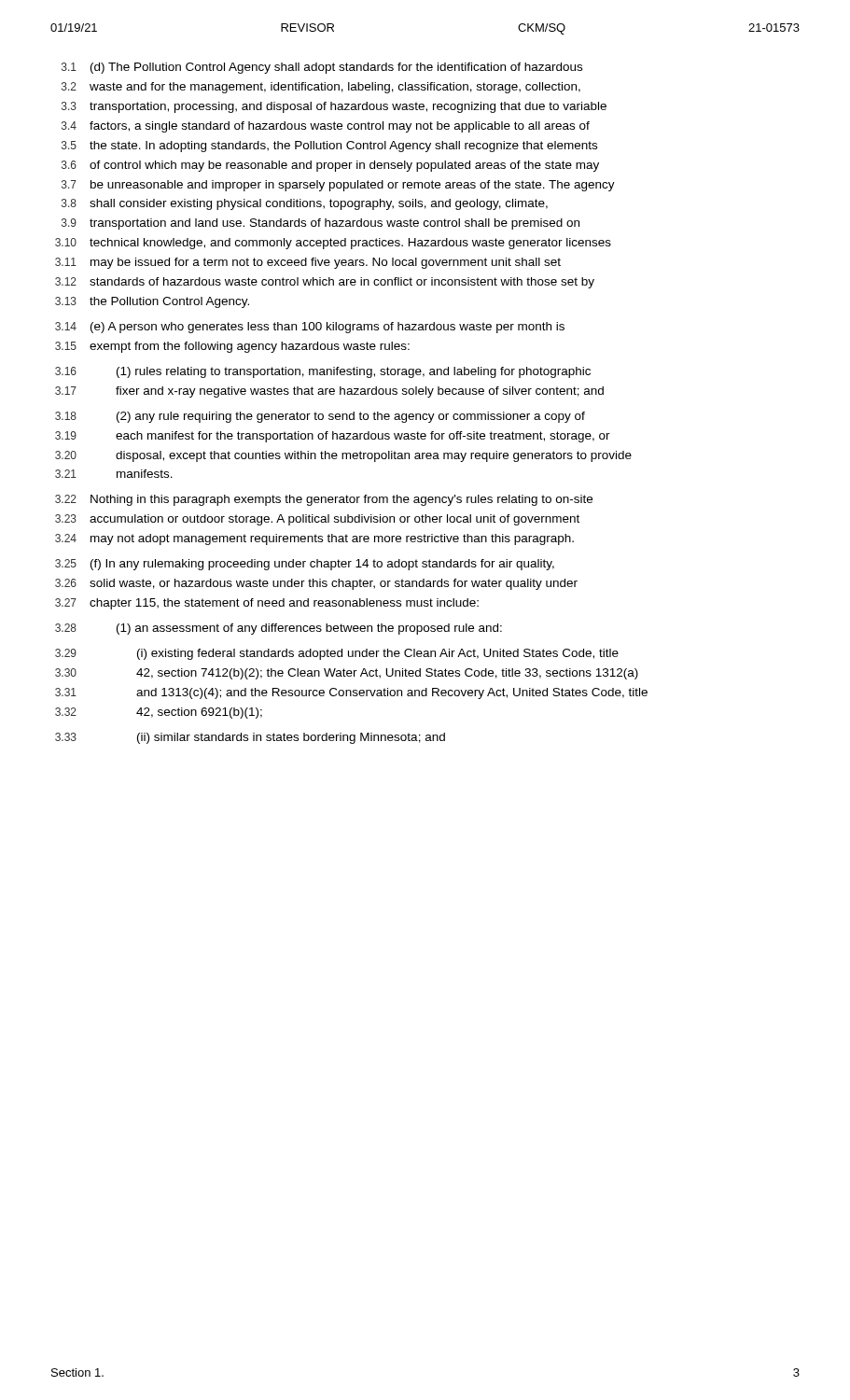Image resolution: width=850 pixels, height=1400 pixels.
Task: Point to the block beginning "14 (e) A"
Action: click(x=425, y=337)
